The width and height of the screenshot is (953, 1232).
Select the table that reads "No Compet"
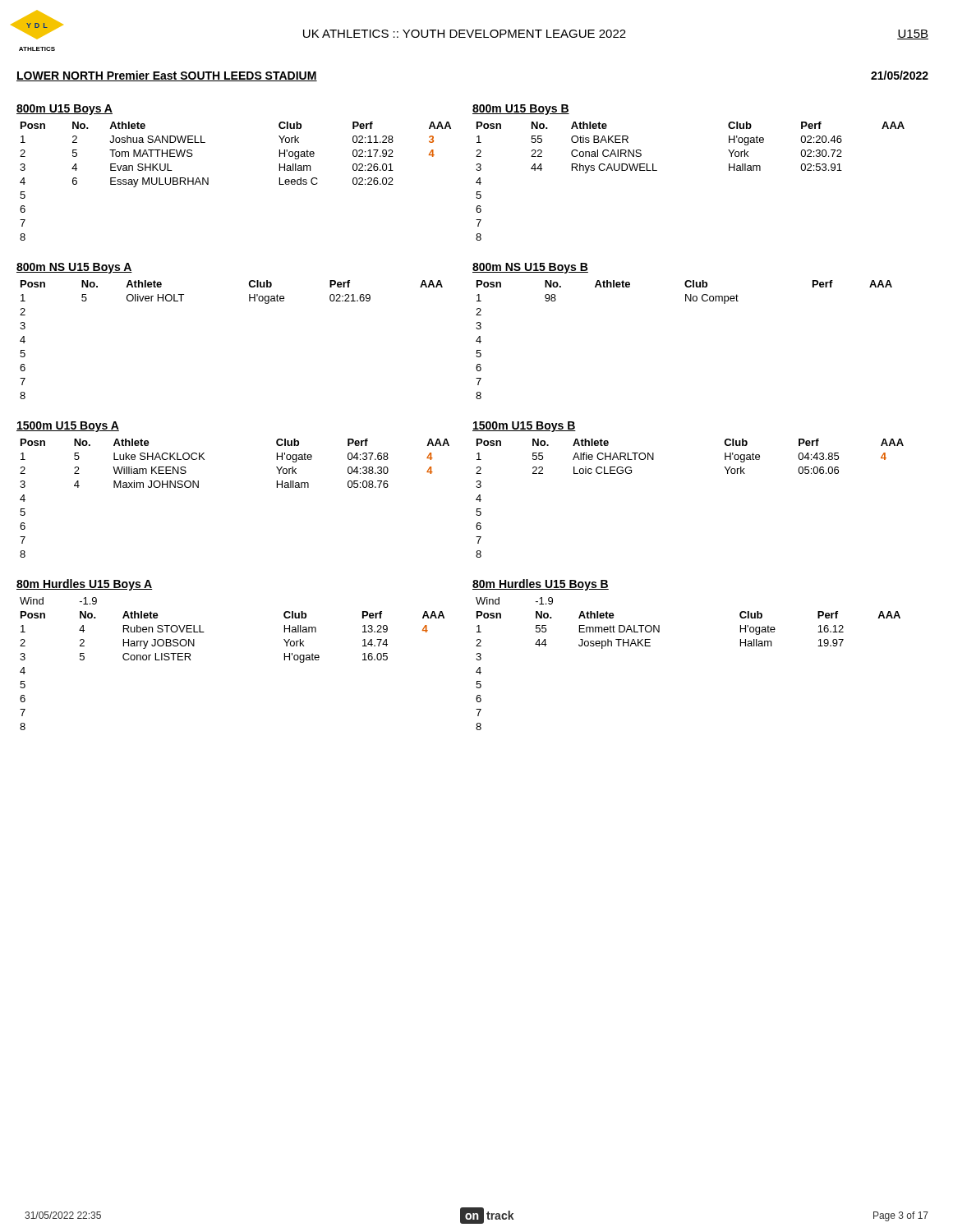(x=700, y=340)
